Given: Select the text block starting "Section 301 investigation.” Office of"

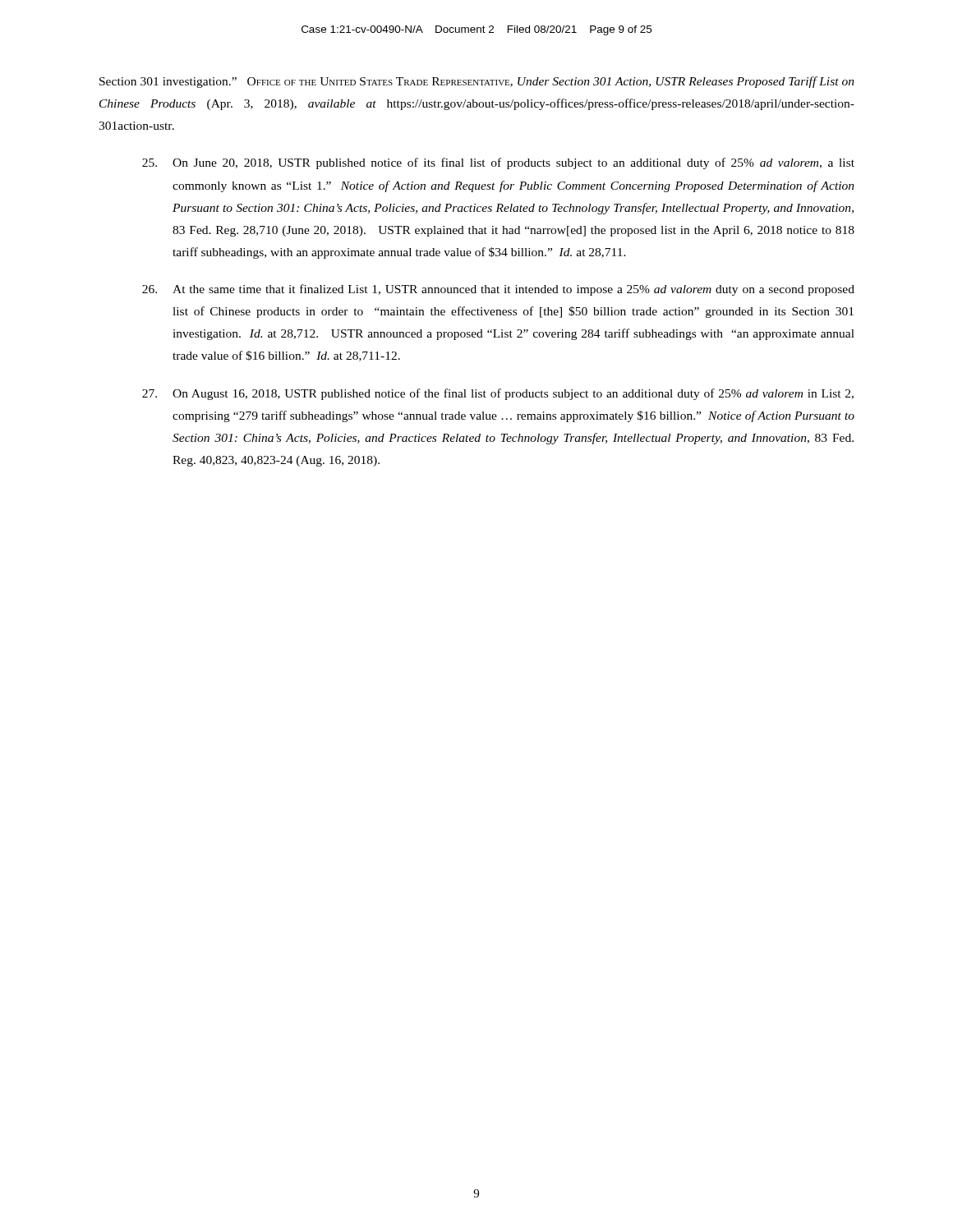Looking at the screenshot, I should point(476,103).
